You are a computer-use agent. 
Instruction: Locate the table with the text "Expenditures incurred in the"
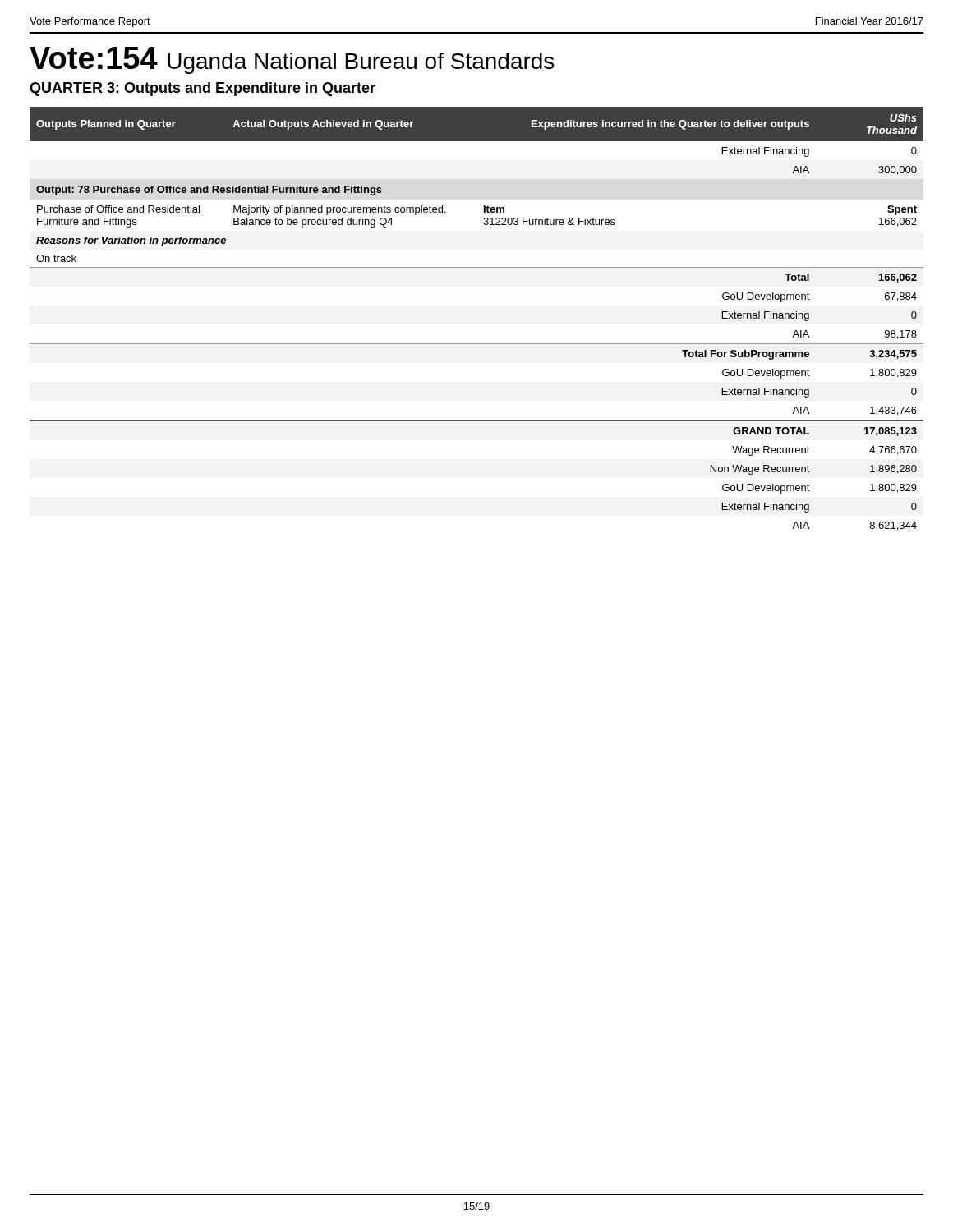tap(476, 321)
